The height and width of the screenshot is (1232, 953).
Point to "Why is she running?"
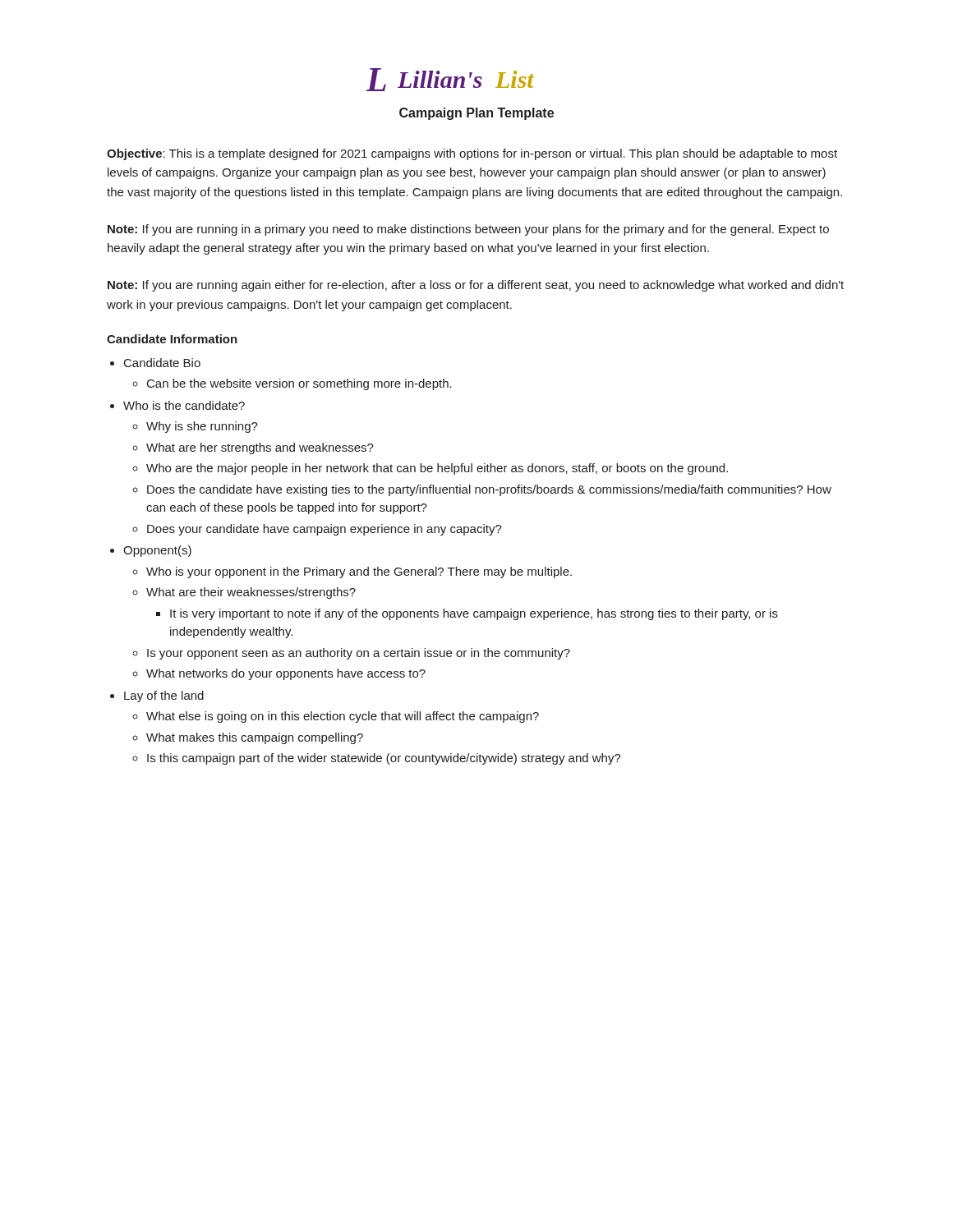click(202, 426)
